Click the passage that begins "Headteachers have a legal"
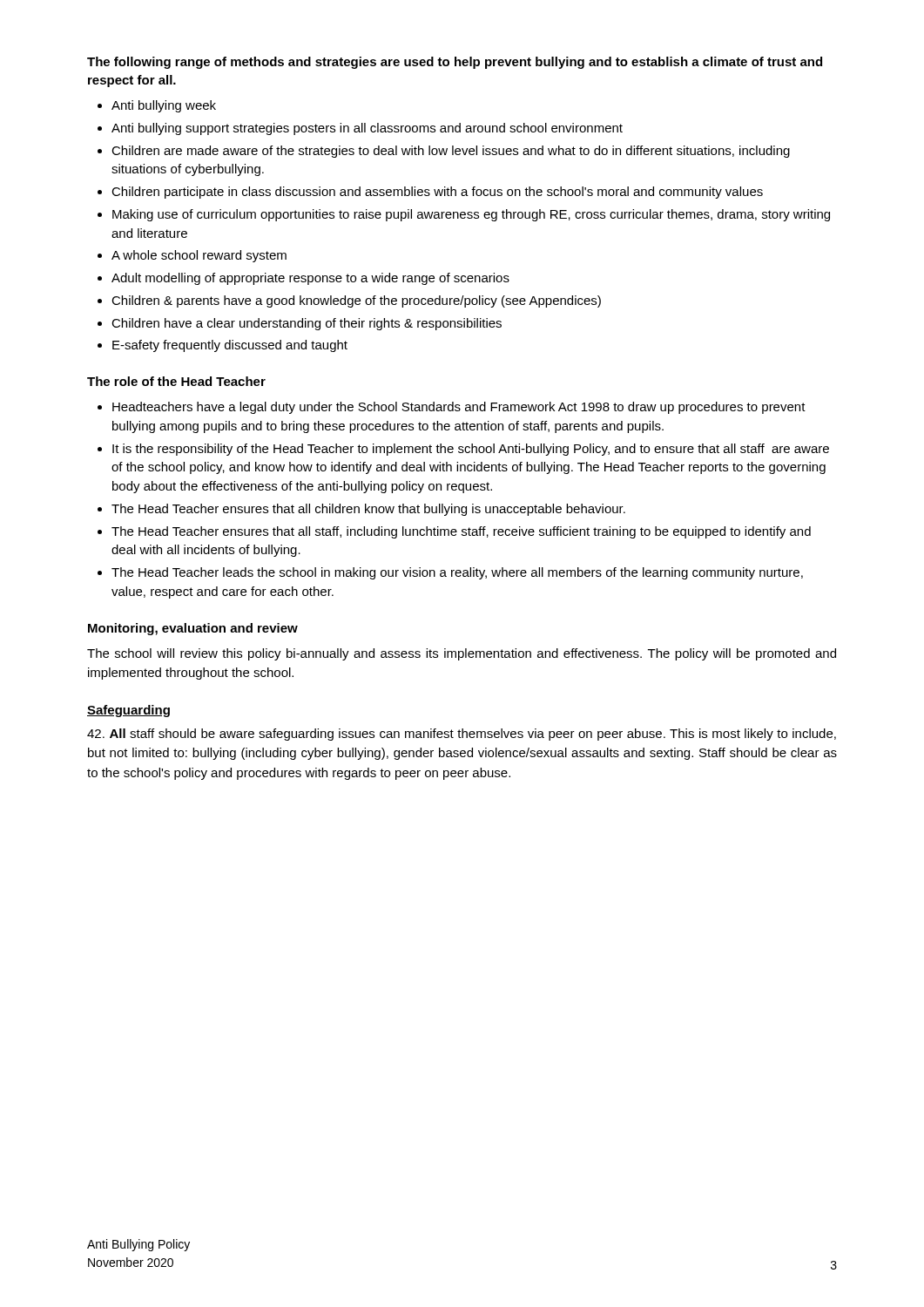The height and width of the screenshot is (1307, 924). click(458, 416)
